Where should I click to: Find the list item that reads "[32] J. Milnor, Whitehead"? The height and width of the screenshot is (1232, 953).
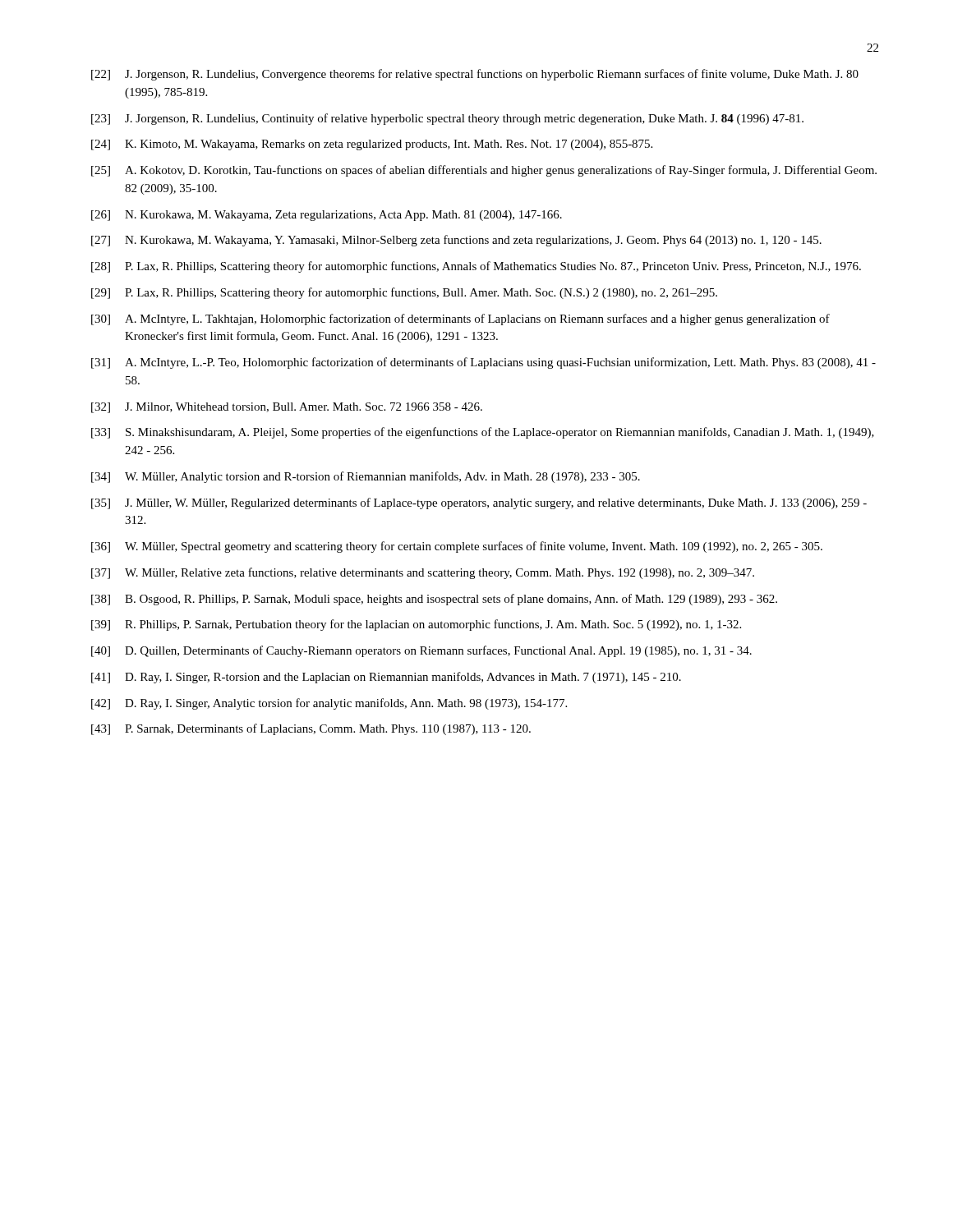pos(485,407)
